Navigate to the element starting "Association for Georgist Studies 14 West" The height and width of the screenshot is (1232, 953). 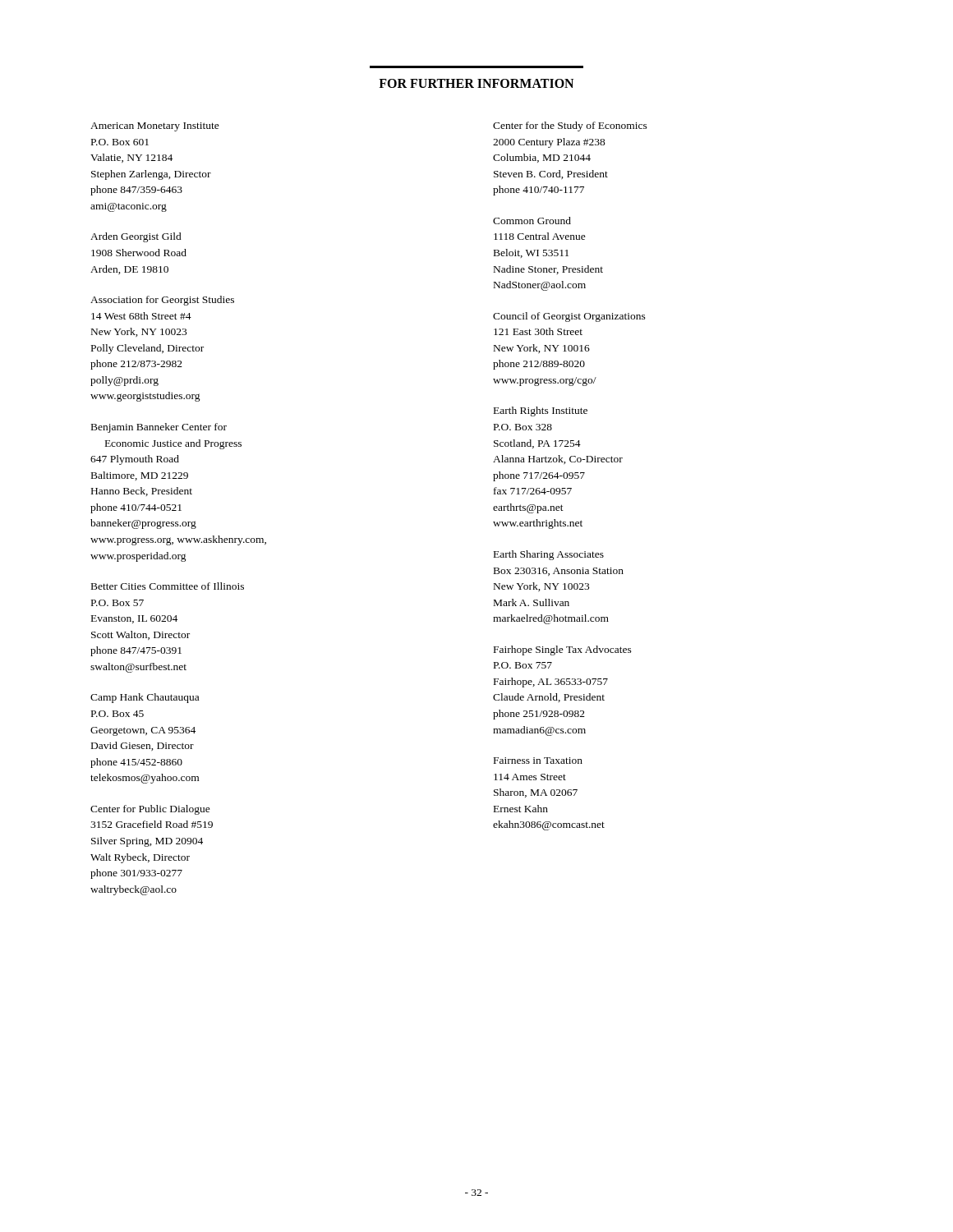click(x=162, y=301)
